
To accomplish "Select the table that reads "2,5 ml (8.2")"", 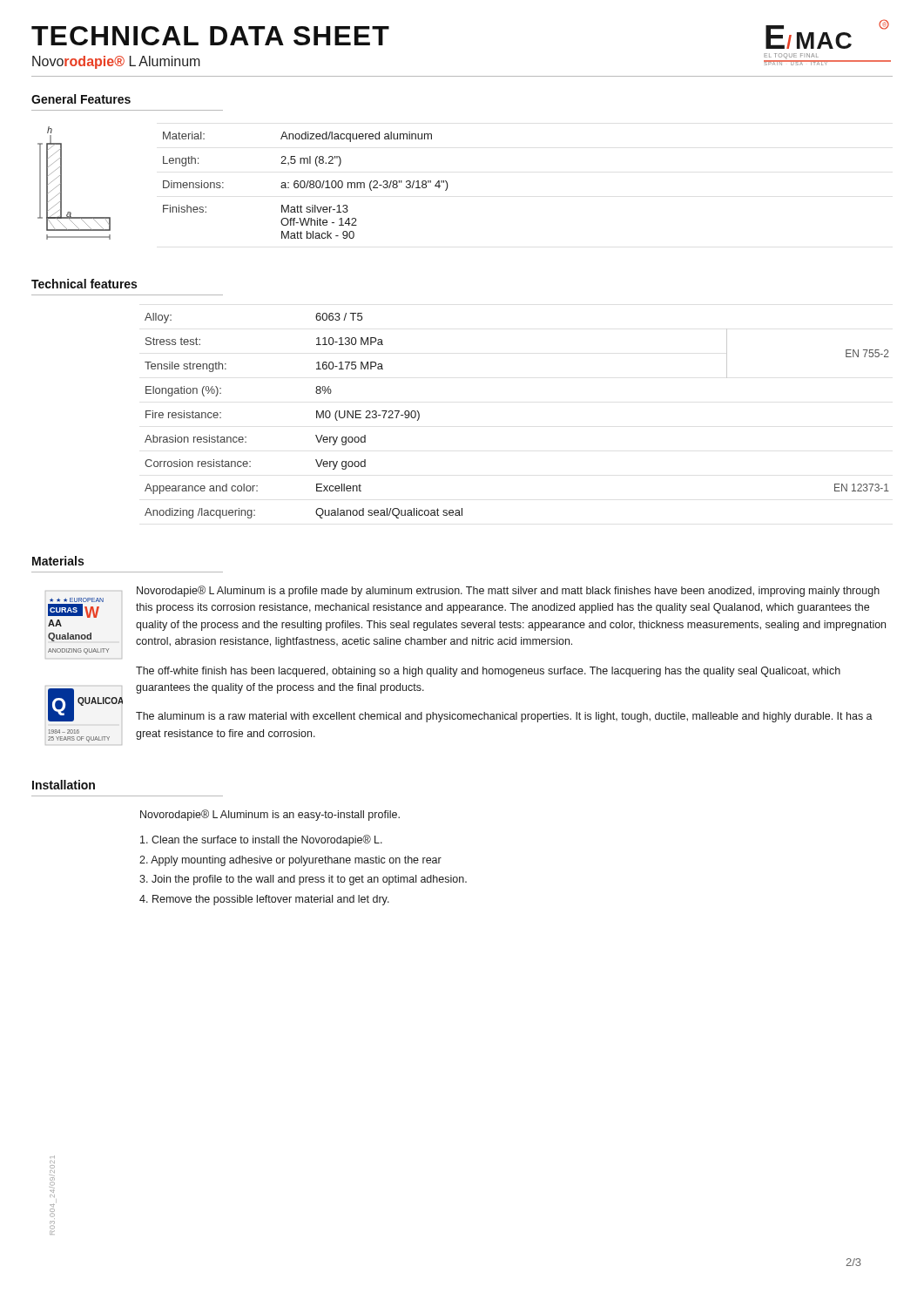I will click(x=525, y=185).
